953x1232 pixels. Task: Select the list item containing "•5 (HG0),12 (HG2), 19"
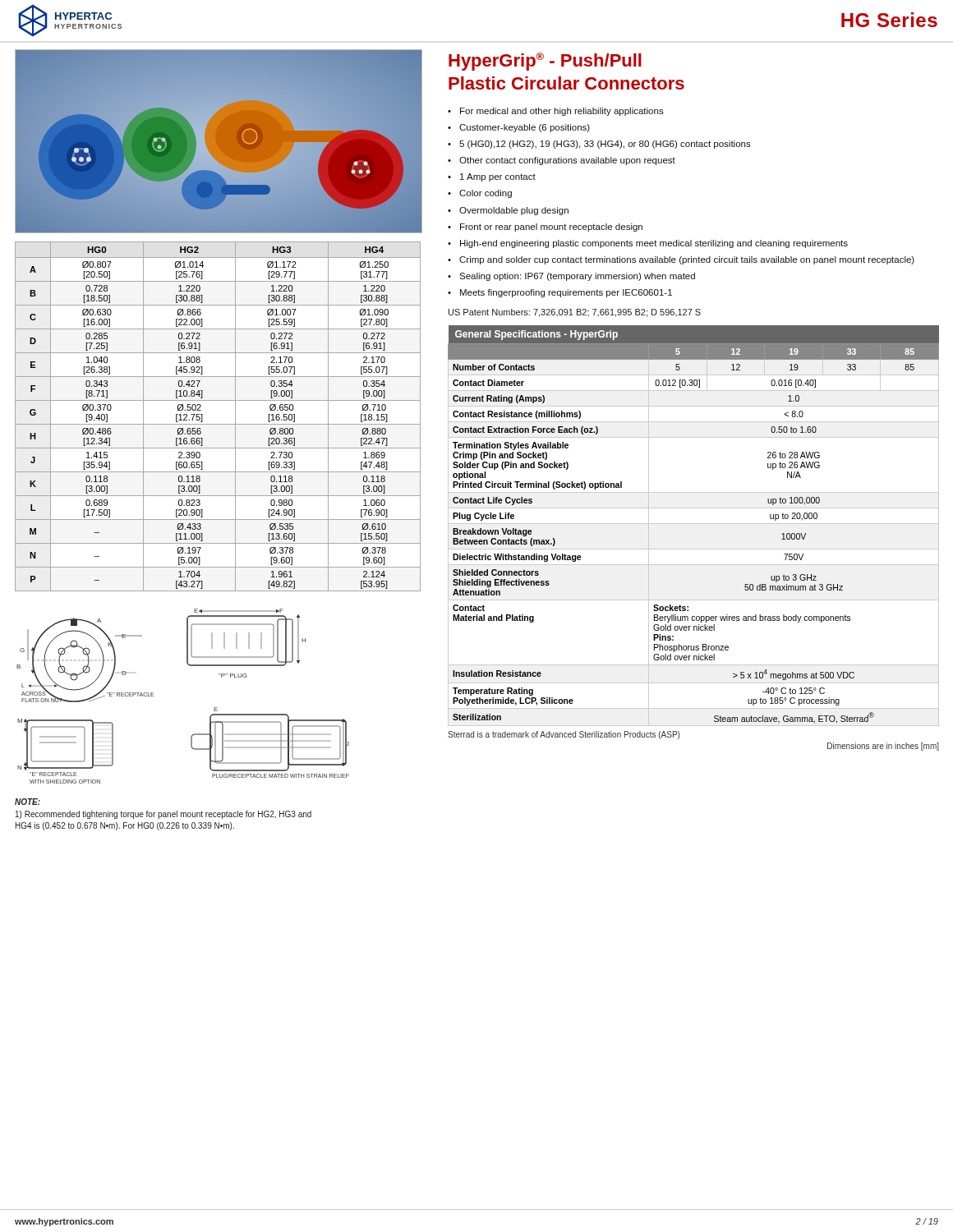[599, 144]
